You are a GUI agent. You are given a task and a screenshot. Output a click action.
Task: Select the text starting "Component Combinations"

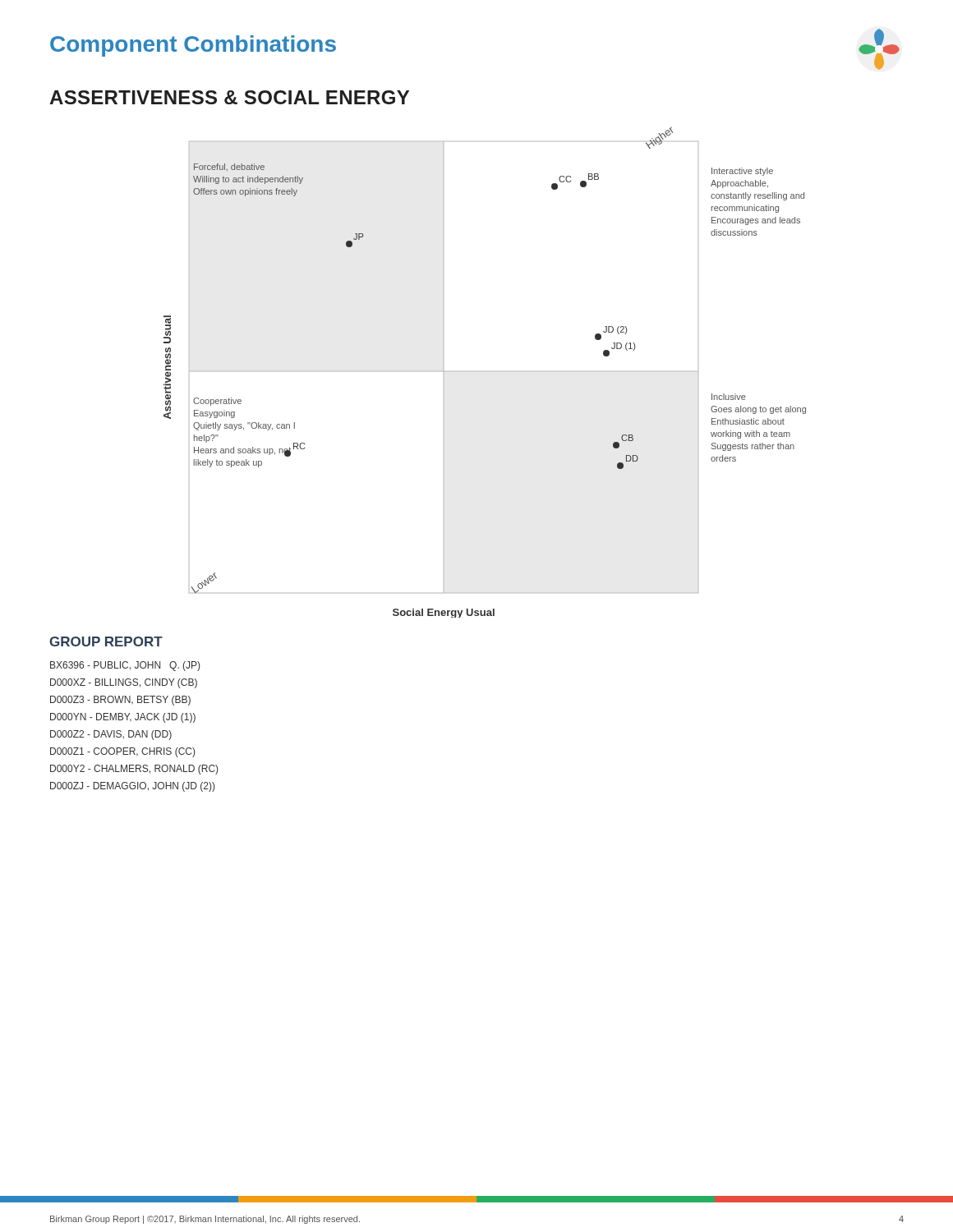[x=193, y=44]
